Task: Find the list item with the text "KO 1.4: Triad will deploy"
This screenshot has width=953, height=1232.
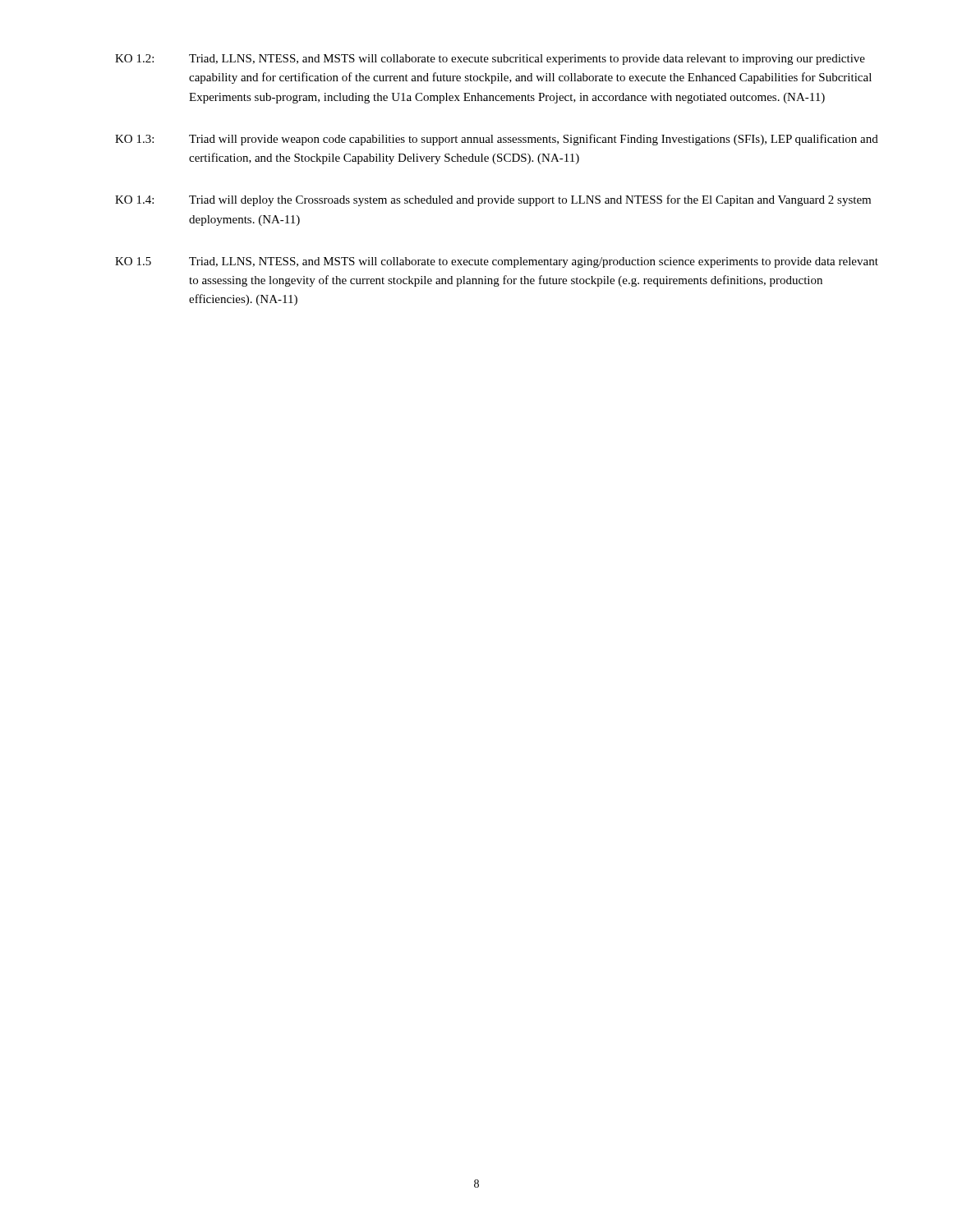Action: (497, 210)
